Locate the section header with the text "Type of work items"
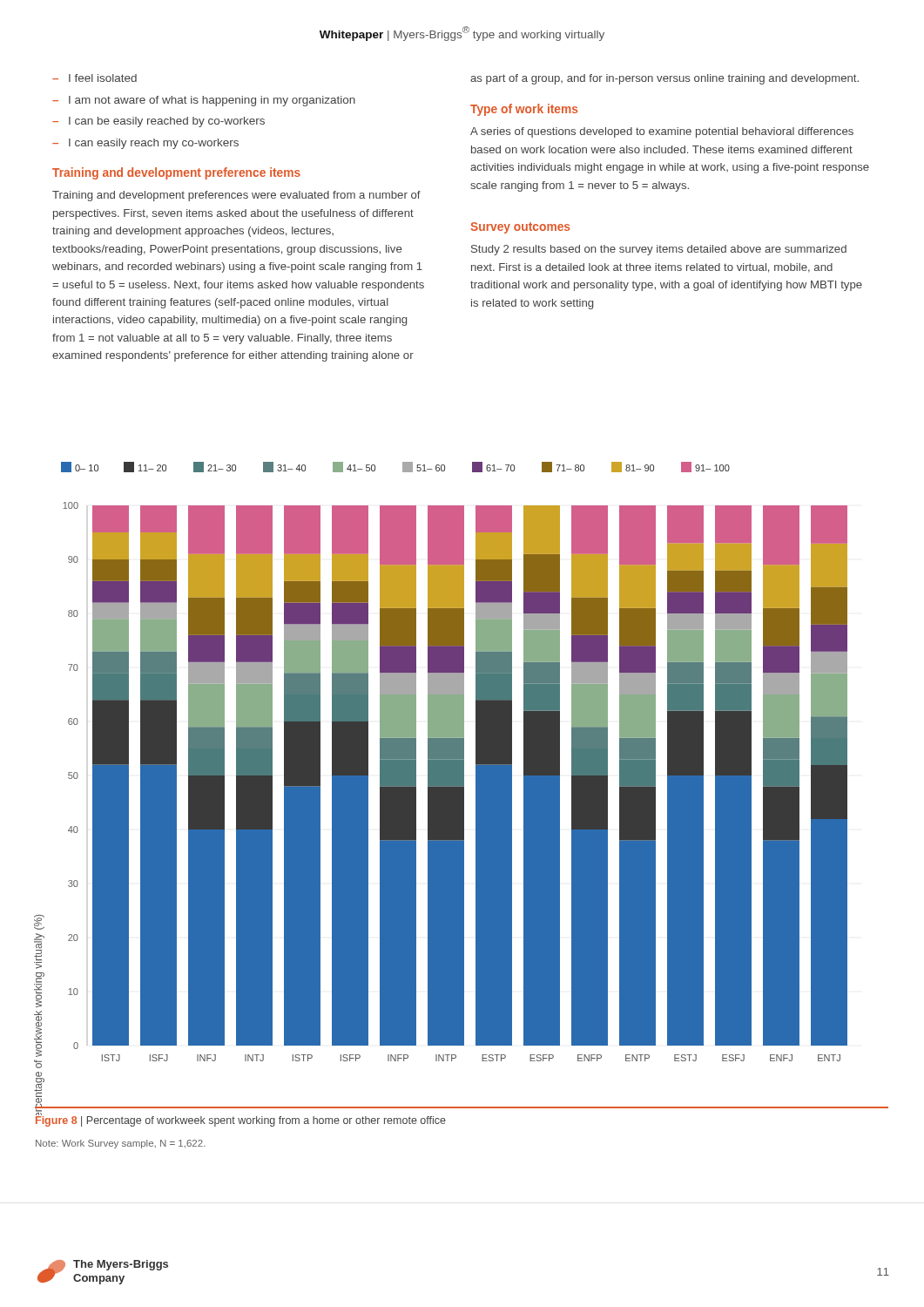924x1307 pixels. [524, 110]
